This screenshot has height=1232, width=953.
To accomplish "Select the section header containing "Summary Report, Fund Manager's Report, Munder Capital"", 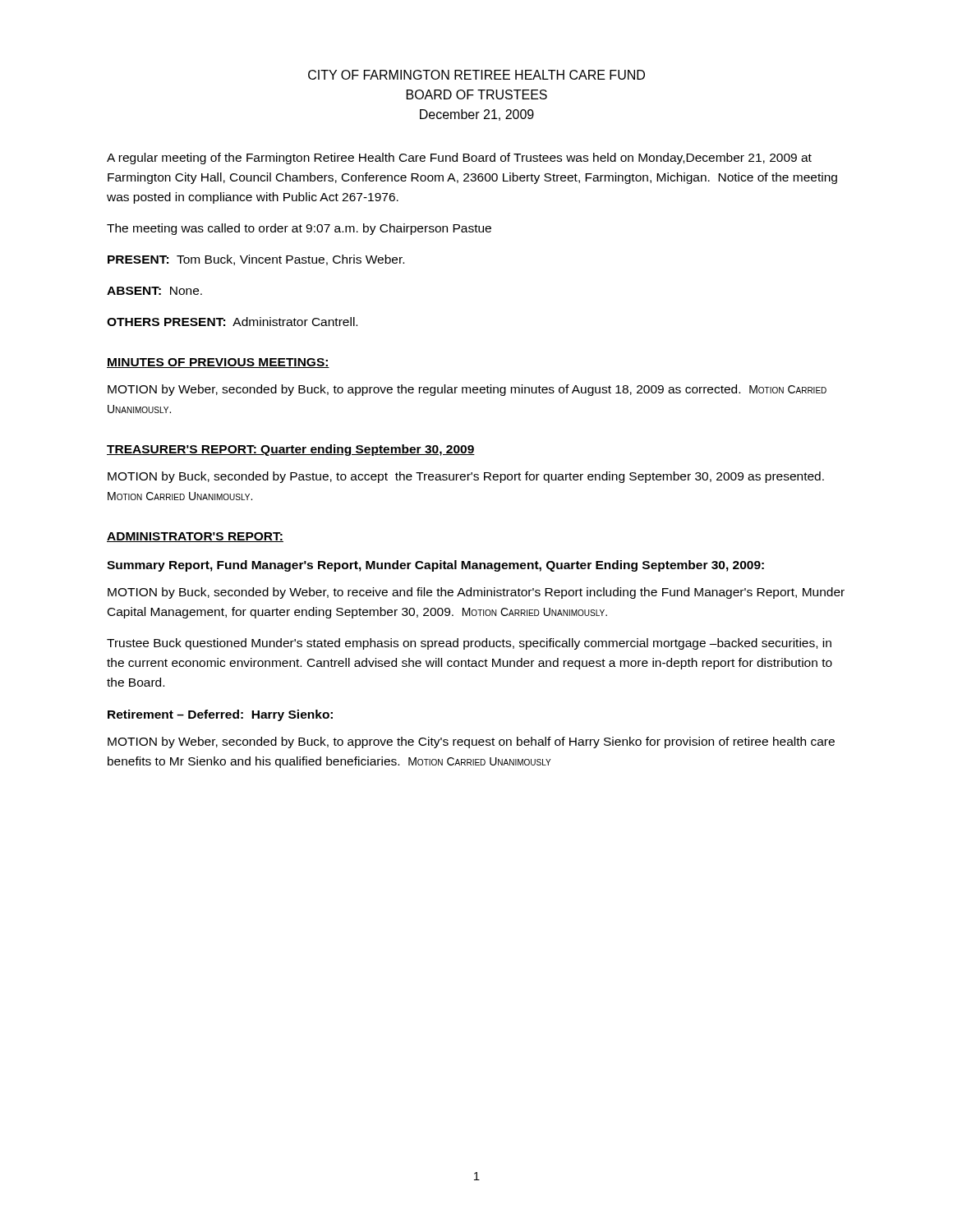I will pos(436,565).
